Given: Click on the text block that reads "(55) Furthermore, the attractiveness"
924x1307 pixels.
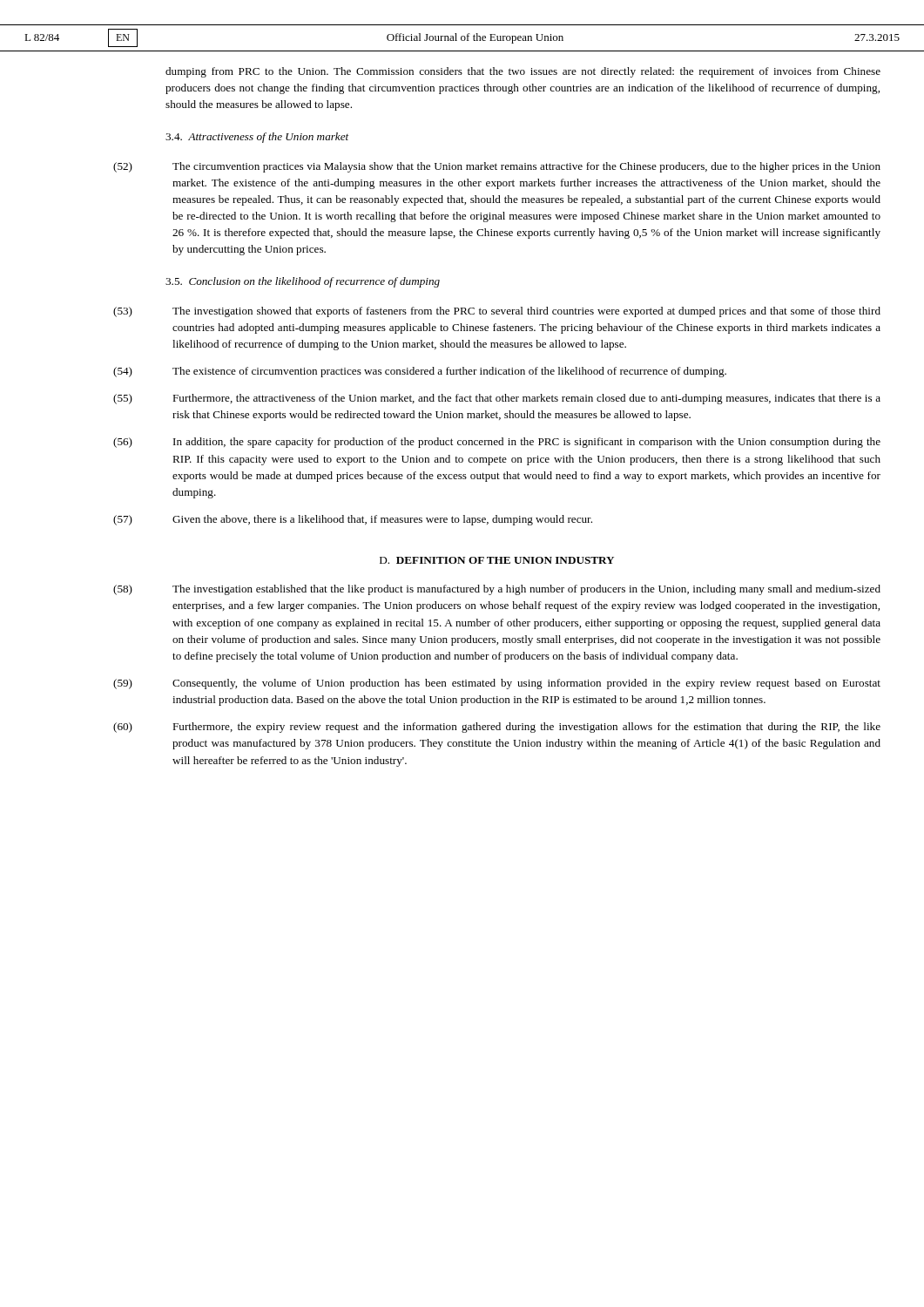Looking at the screenshot, I should (x=497, y=406).
